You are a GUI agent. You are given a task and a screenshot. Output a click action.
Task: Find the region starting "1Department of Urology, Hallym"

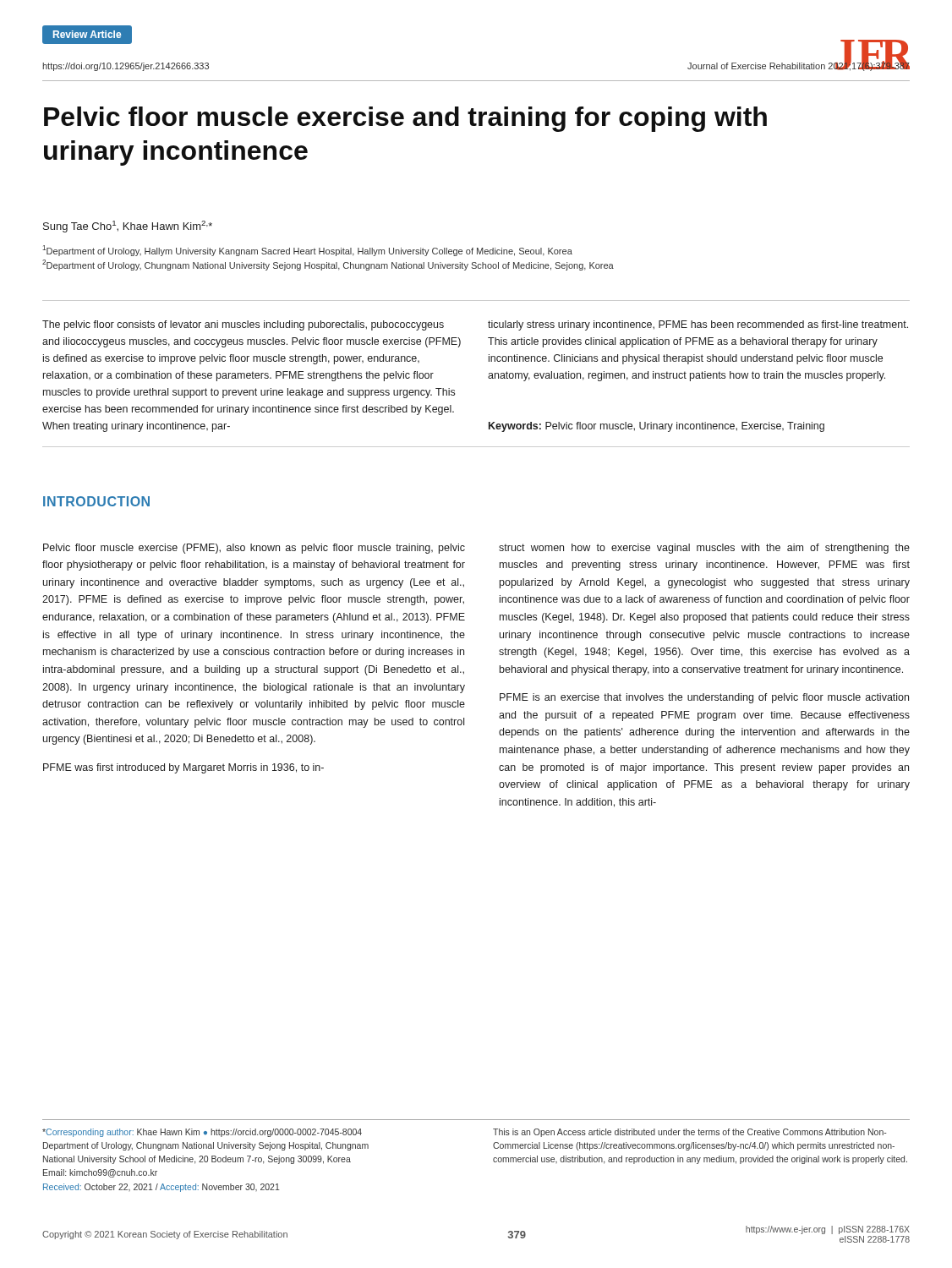pyautogui.click(x=476, y=258)
